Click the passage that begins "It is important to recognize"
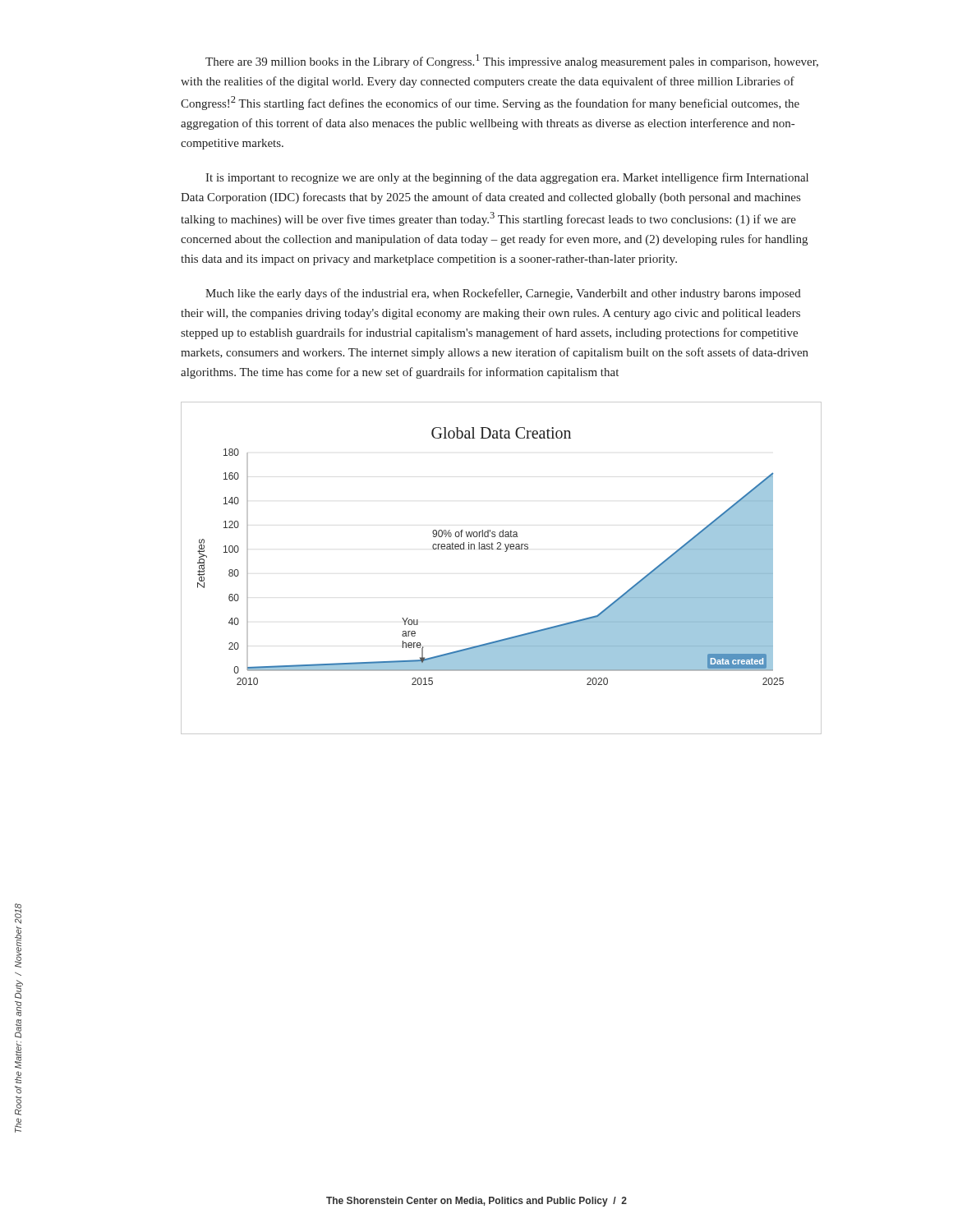The width and height of the screenshot is (953, 1232). coord(495,218)
